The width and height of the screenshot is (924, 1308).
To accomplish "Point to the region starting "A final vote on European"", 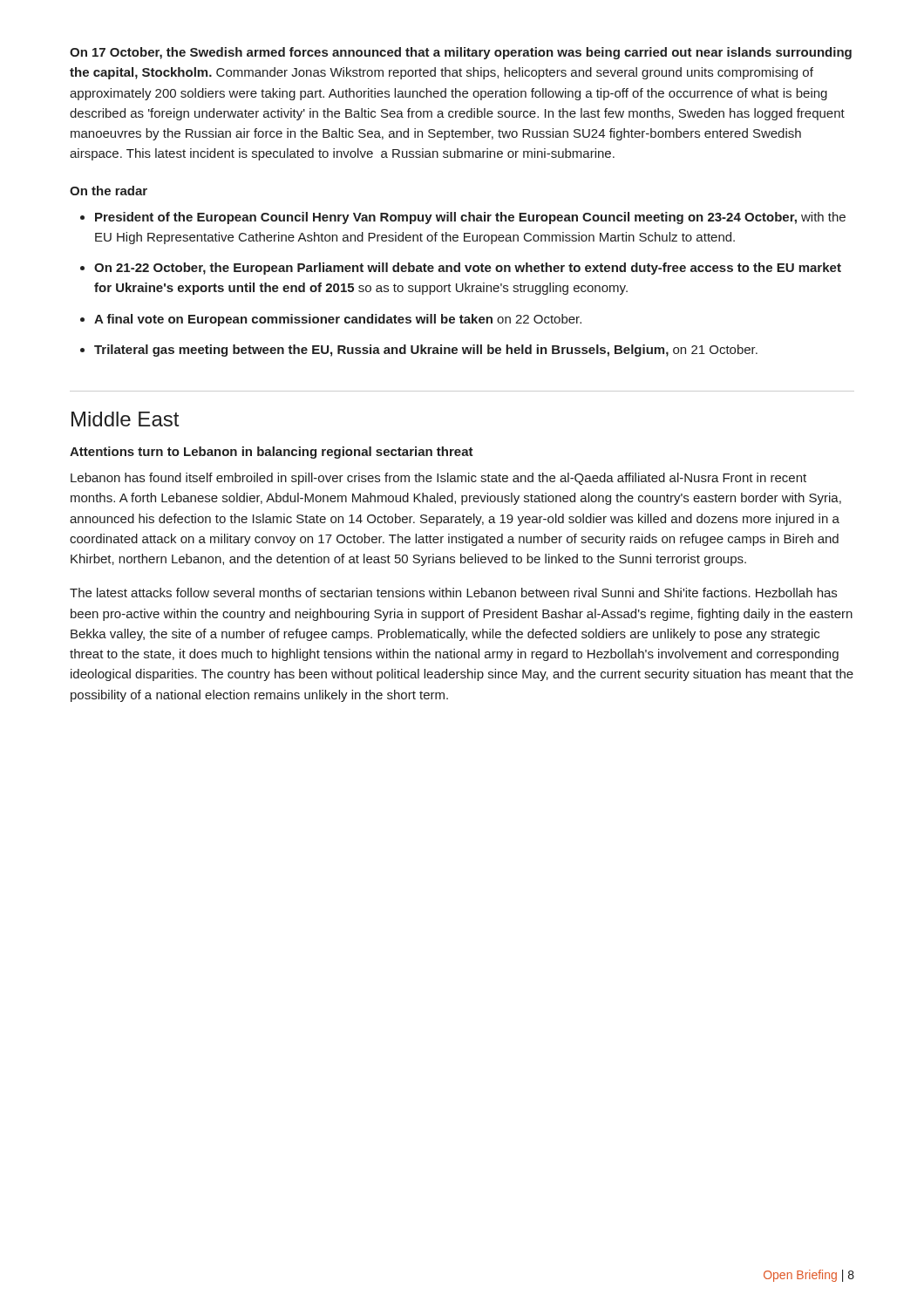I will point(338,318).
